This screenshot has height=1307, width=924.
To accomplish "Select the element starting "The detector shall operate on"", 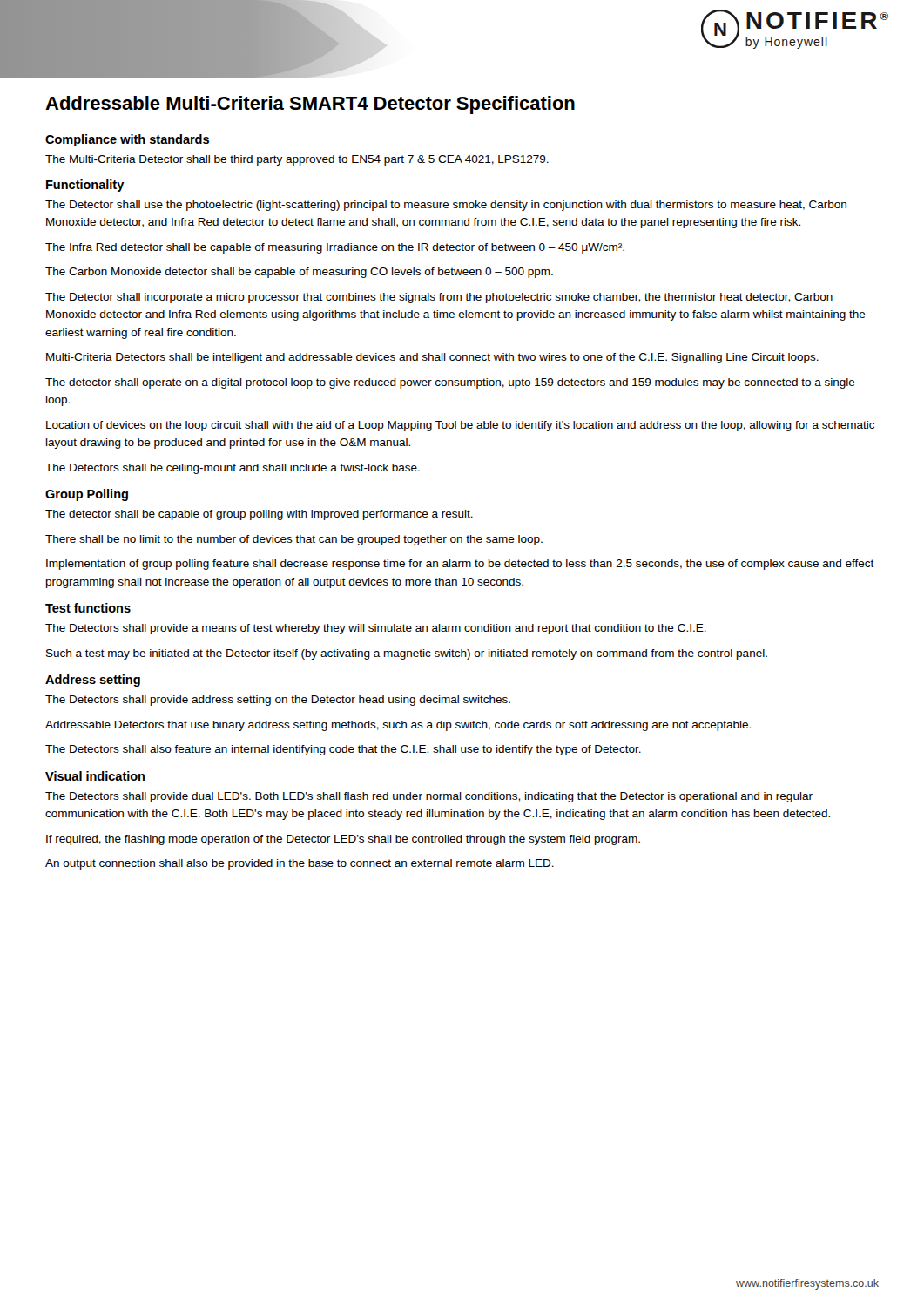I will 450,391.
